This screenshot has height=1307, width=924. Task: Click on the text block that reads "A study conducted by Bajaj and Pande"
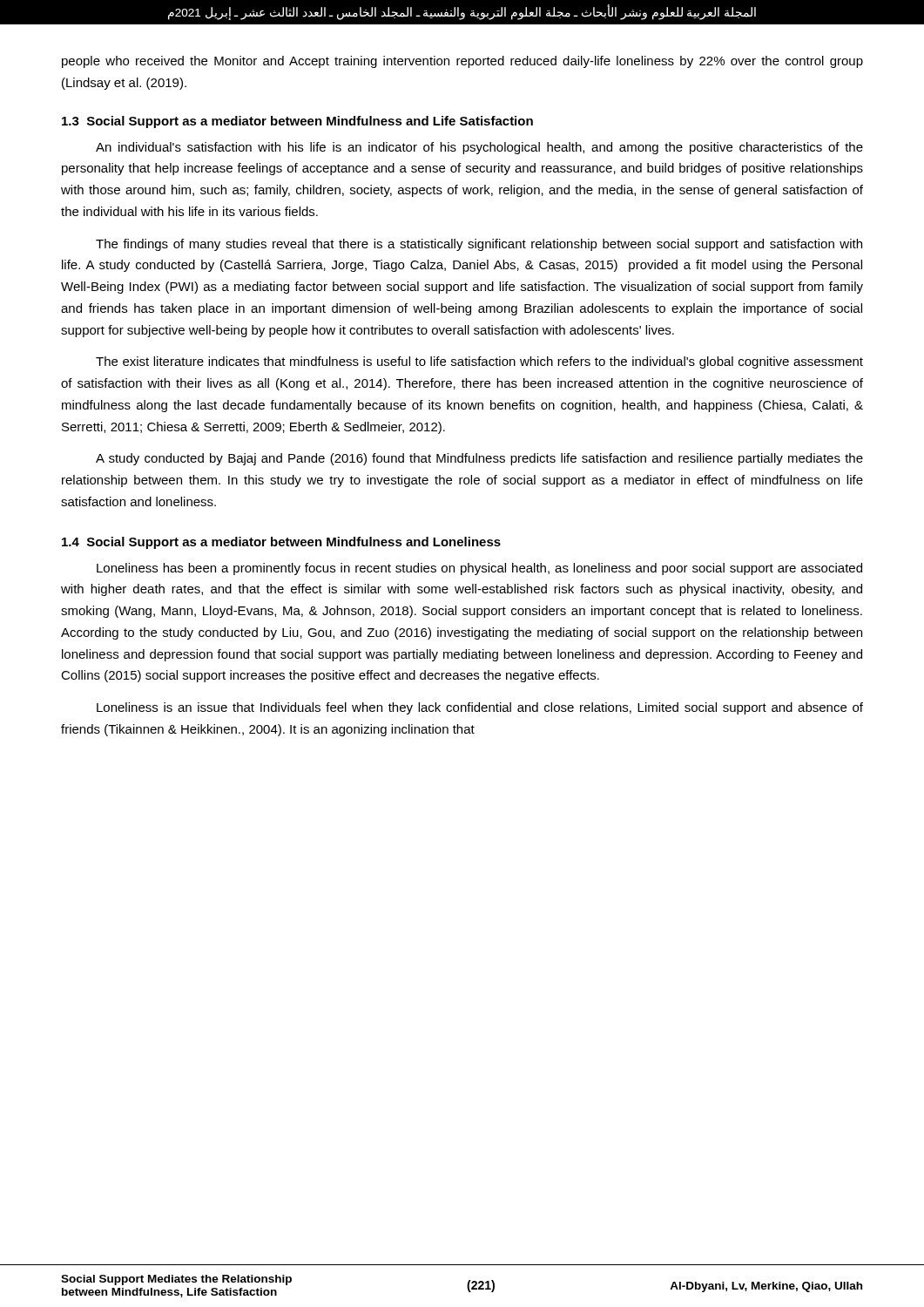pos(462,480)
